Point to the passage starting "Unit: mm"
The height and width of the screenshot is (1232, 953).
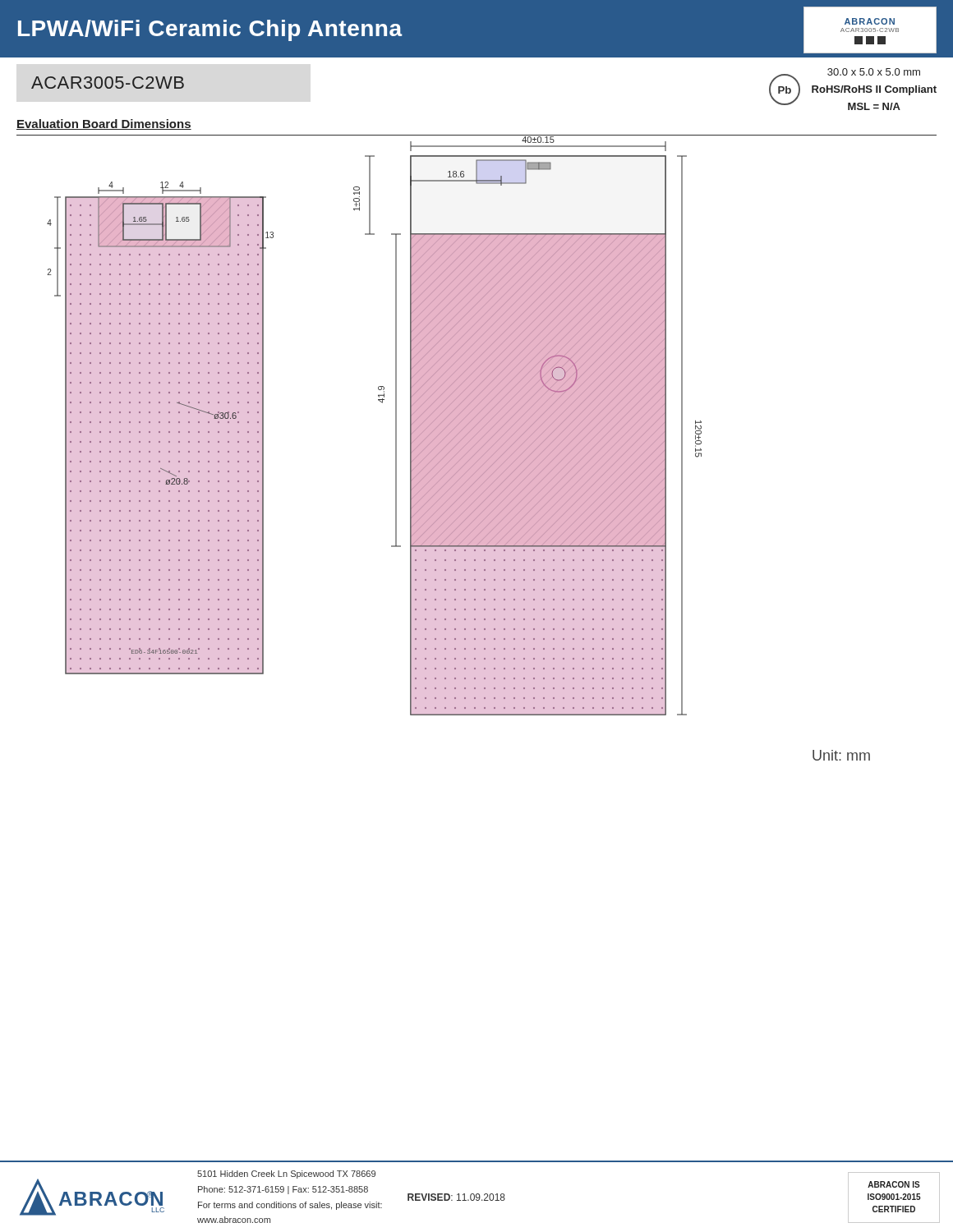841,756
